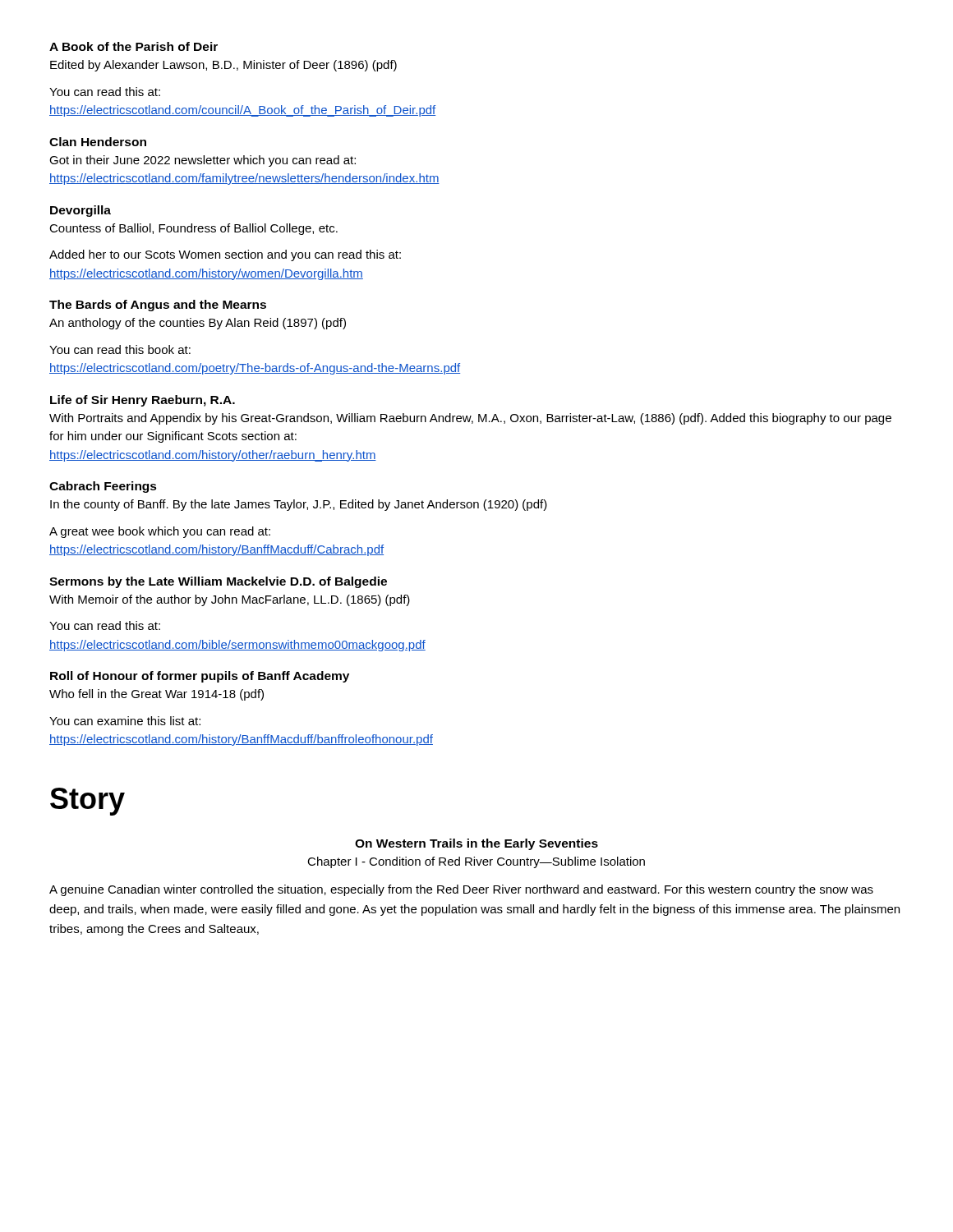Where is the passage that starts "A great wee book which you can"?

[217, 540]
